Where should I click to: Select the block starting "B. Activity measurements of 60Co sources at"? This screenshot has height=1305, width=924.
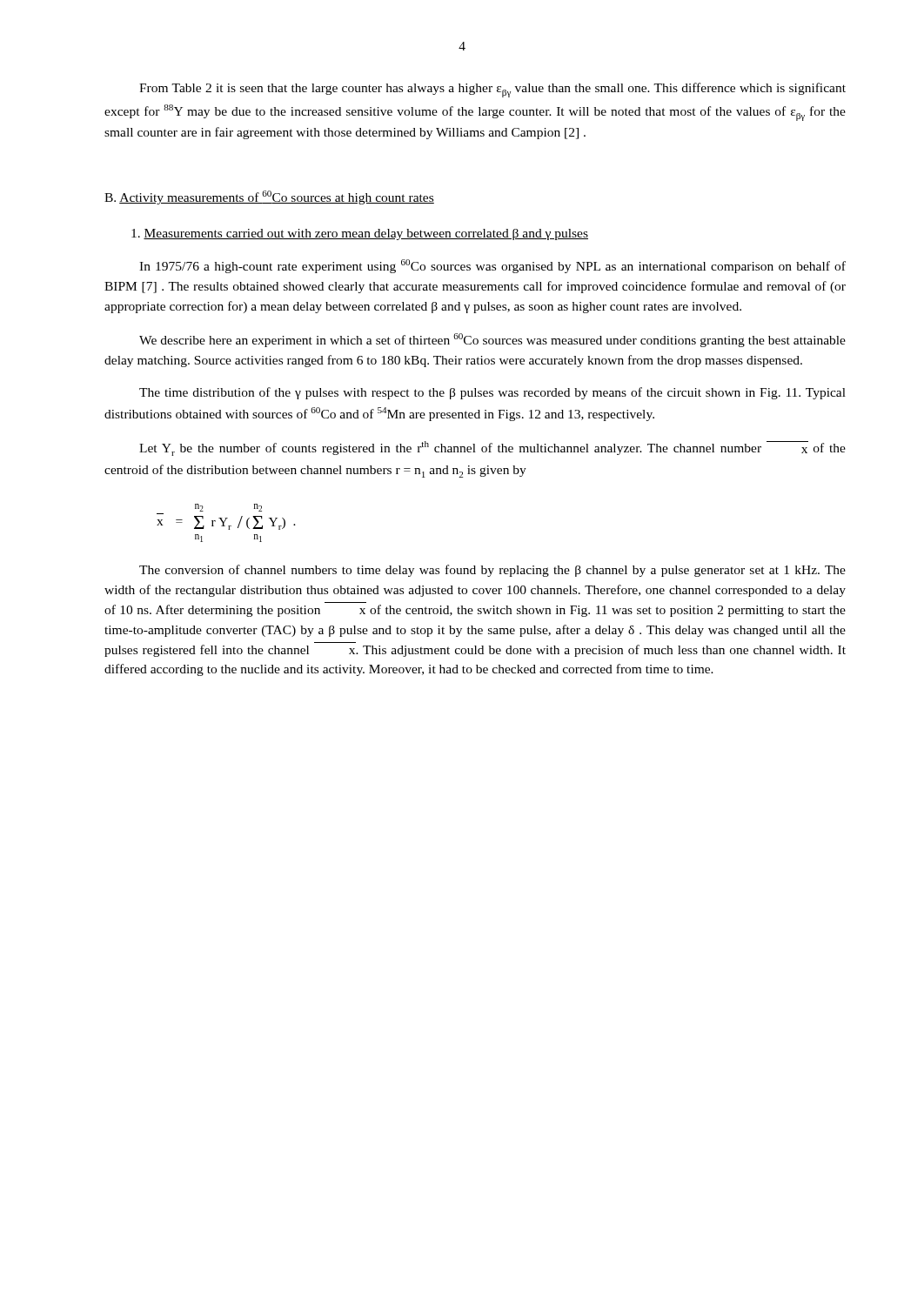pyautogui.click(x=269, y=197)
